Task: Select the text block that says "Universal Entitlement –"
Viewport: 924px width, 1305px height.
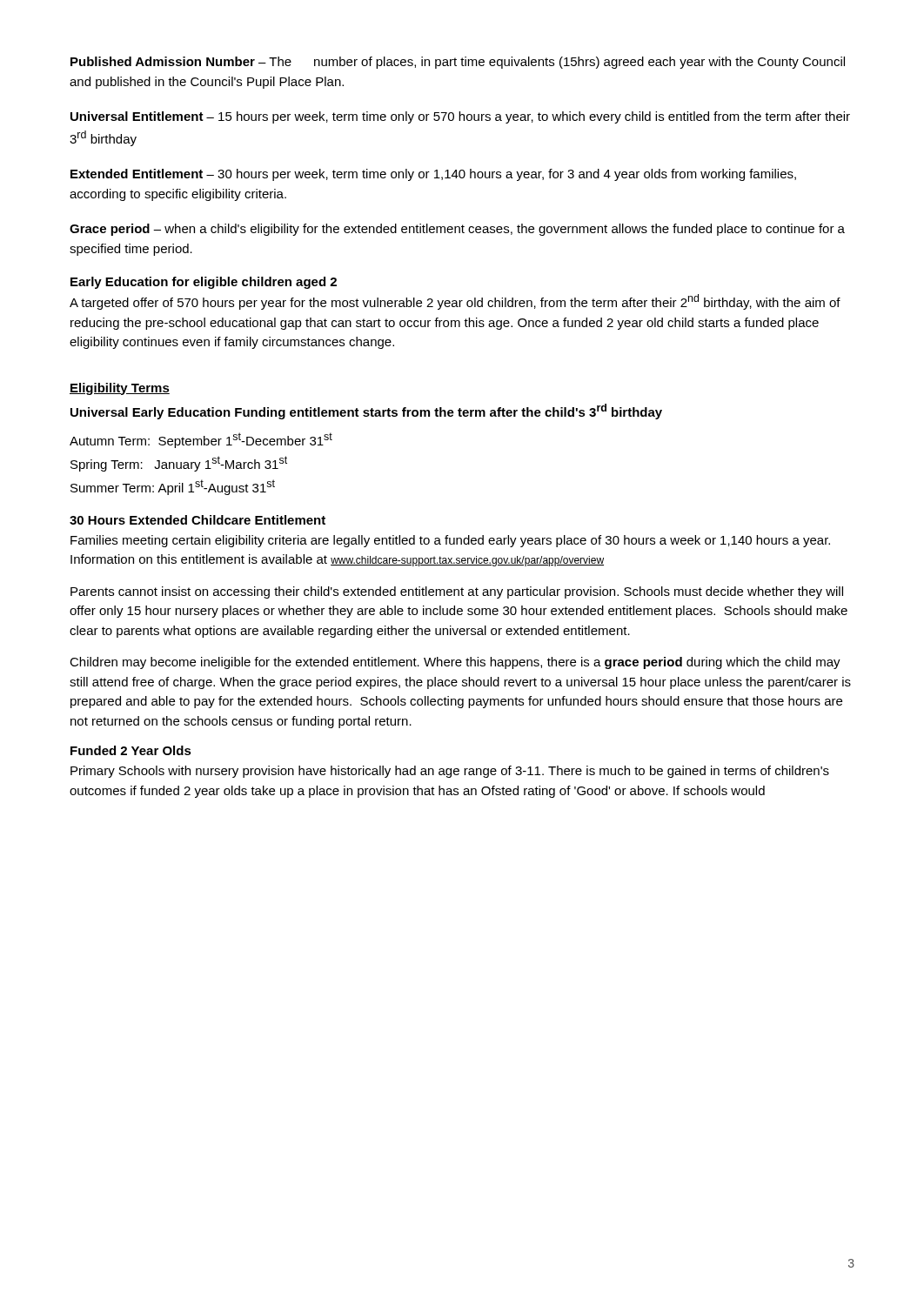Action: (x=460, y=127)
